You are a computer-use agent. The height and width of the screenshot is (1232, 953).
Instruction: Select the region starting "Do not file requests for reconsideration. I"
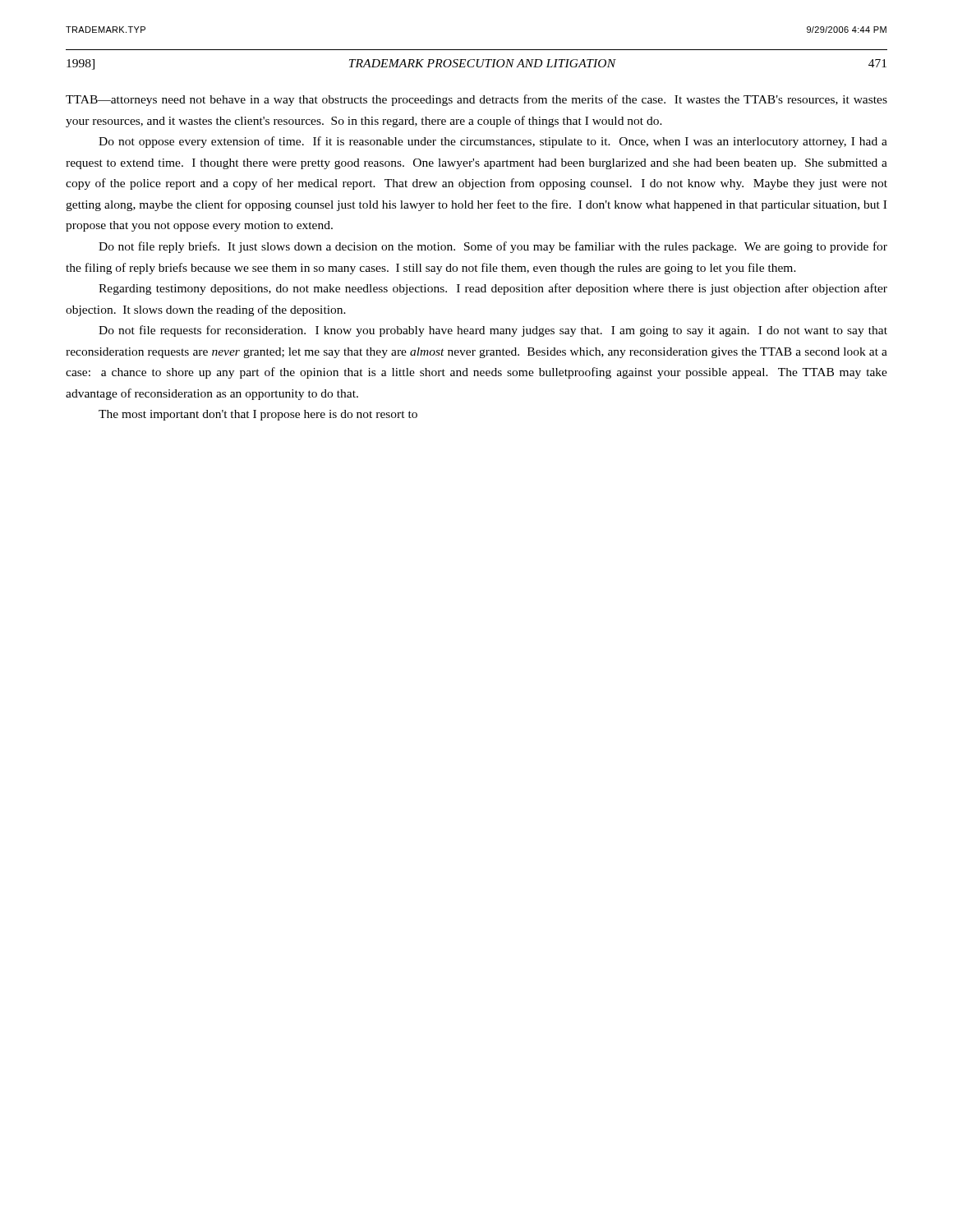click(476, 361)
